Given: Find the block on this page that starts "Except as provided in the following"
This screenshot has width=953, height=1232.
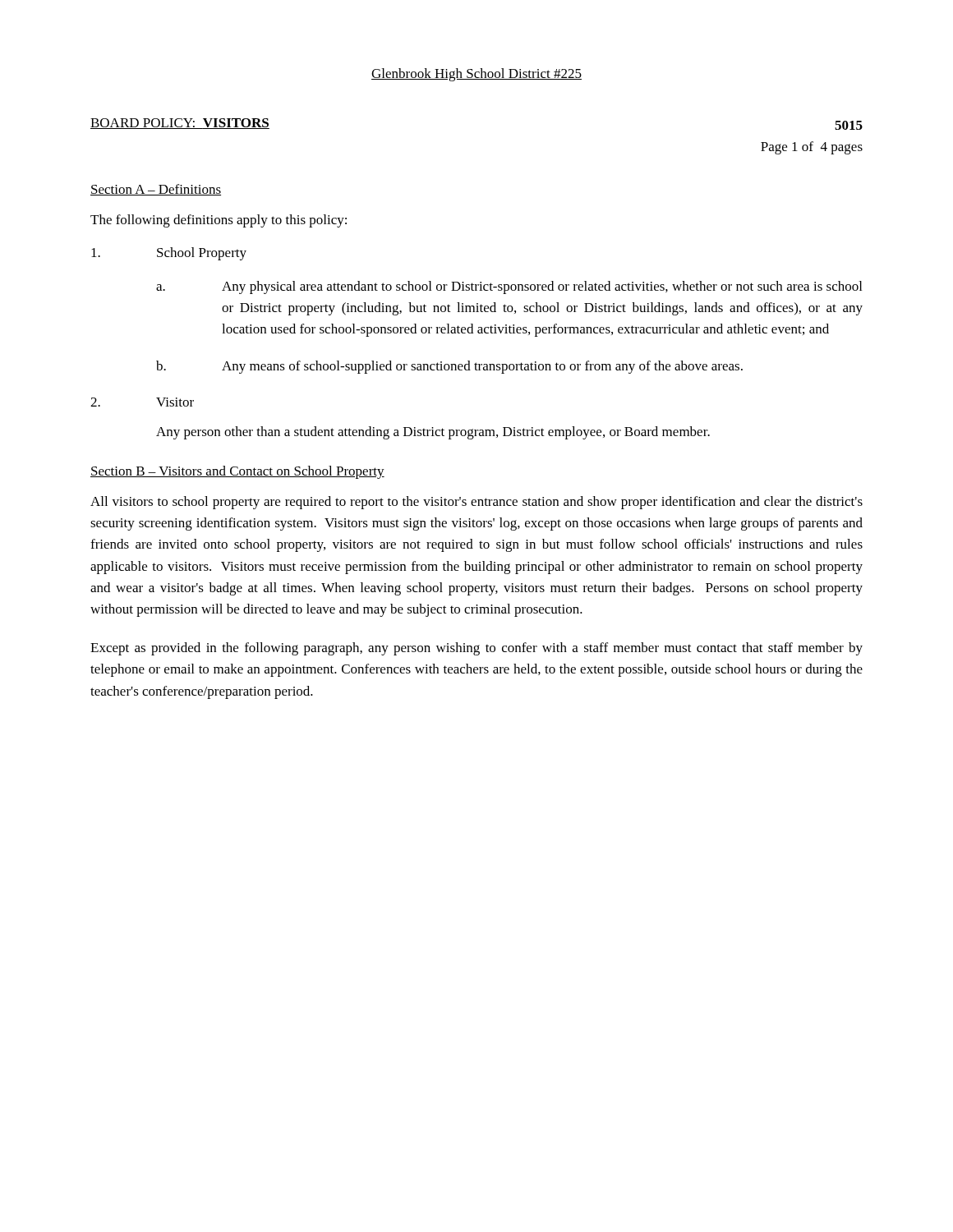Looking at the screenshot, I should 476,669.
